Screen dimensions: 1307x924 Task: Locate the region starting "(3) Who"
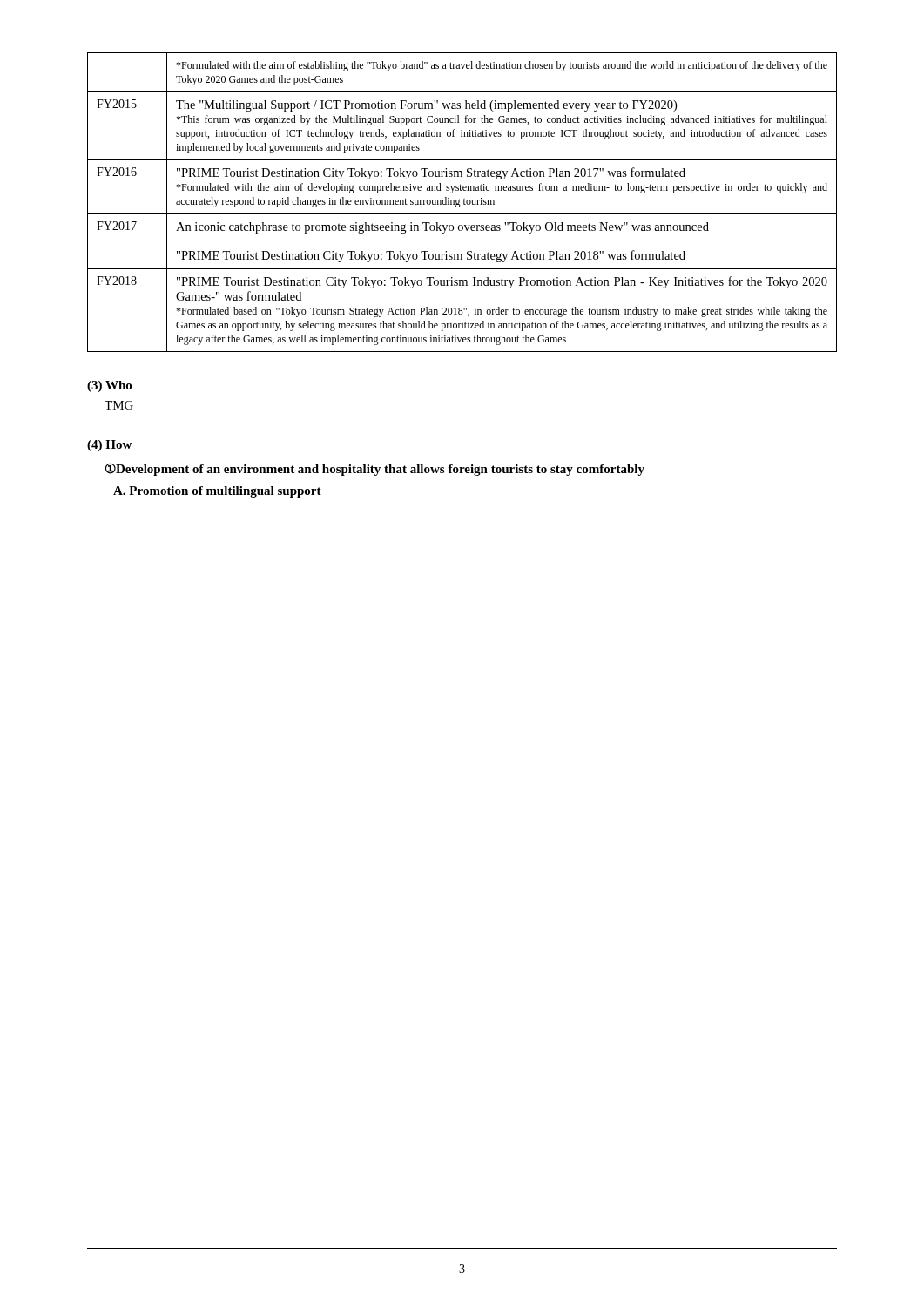click(110, 385)
